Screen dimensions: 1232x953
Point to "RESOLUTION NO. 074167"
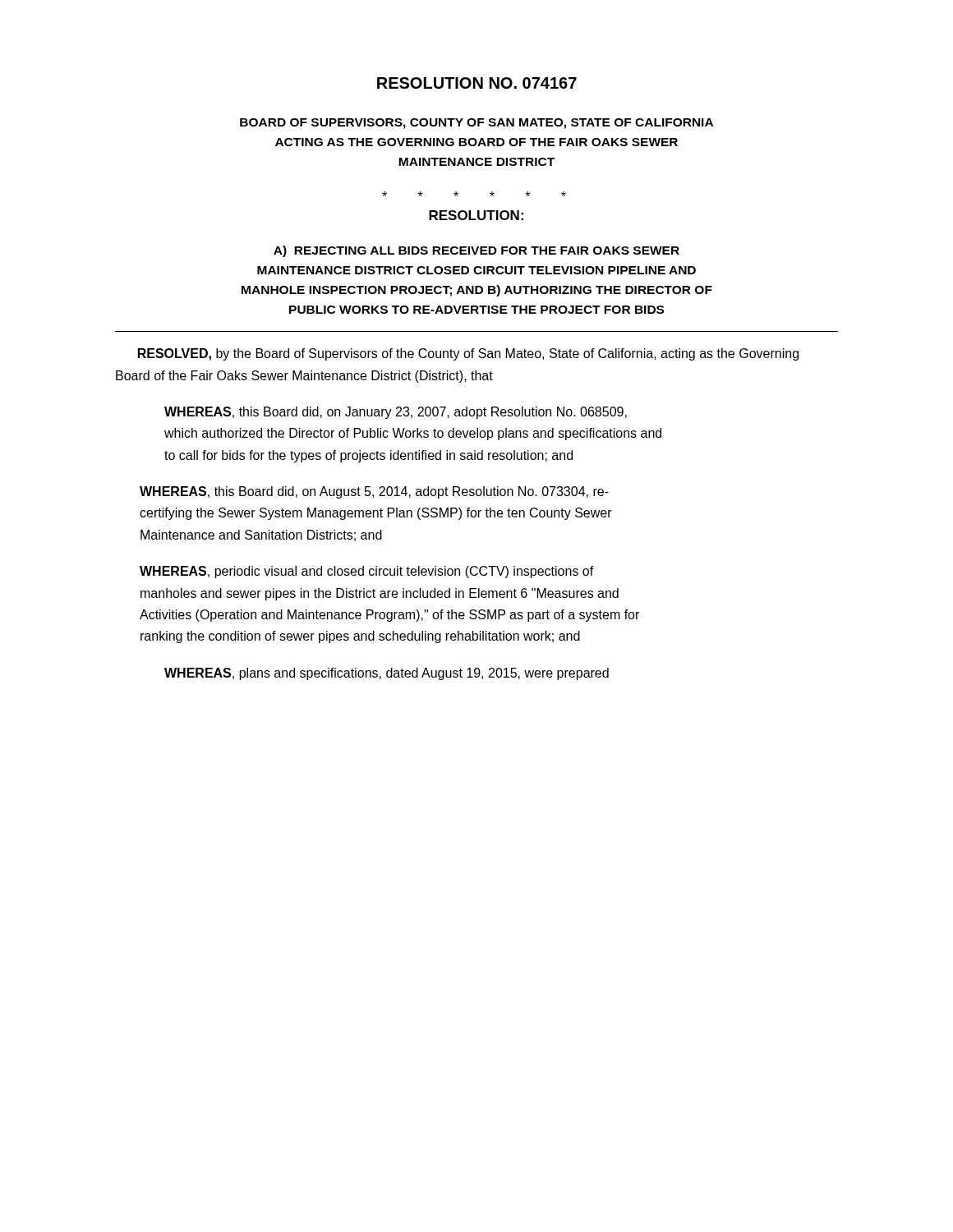point(476,83)
